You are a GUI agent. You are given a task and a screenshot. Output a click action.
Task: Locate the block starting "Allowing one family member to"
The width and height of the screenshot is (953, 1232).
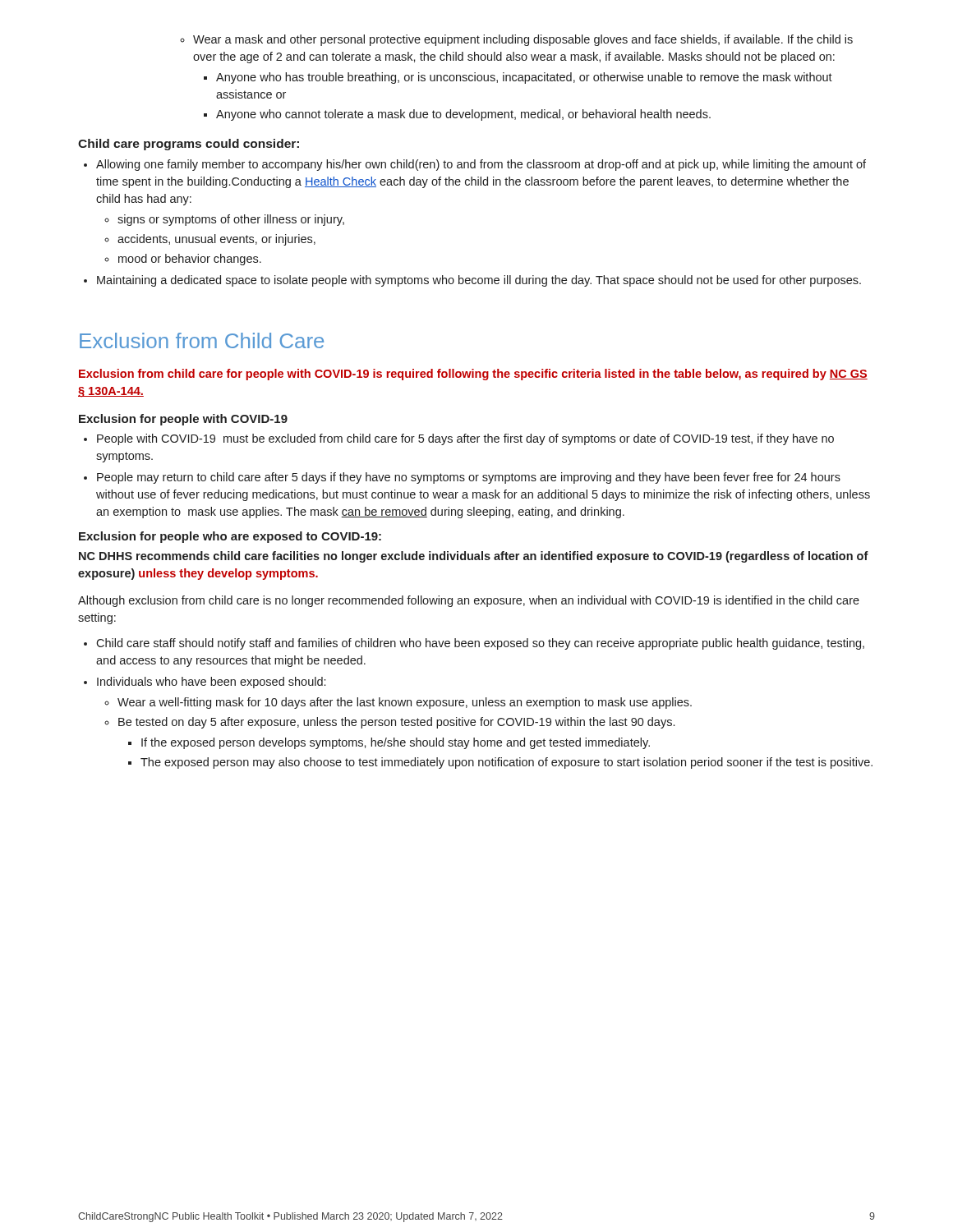tap(475, 165)
